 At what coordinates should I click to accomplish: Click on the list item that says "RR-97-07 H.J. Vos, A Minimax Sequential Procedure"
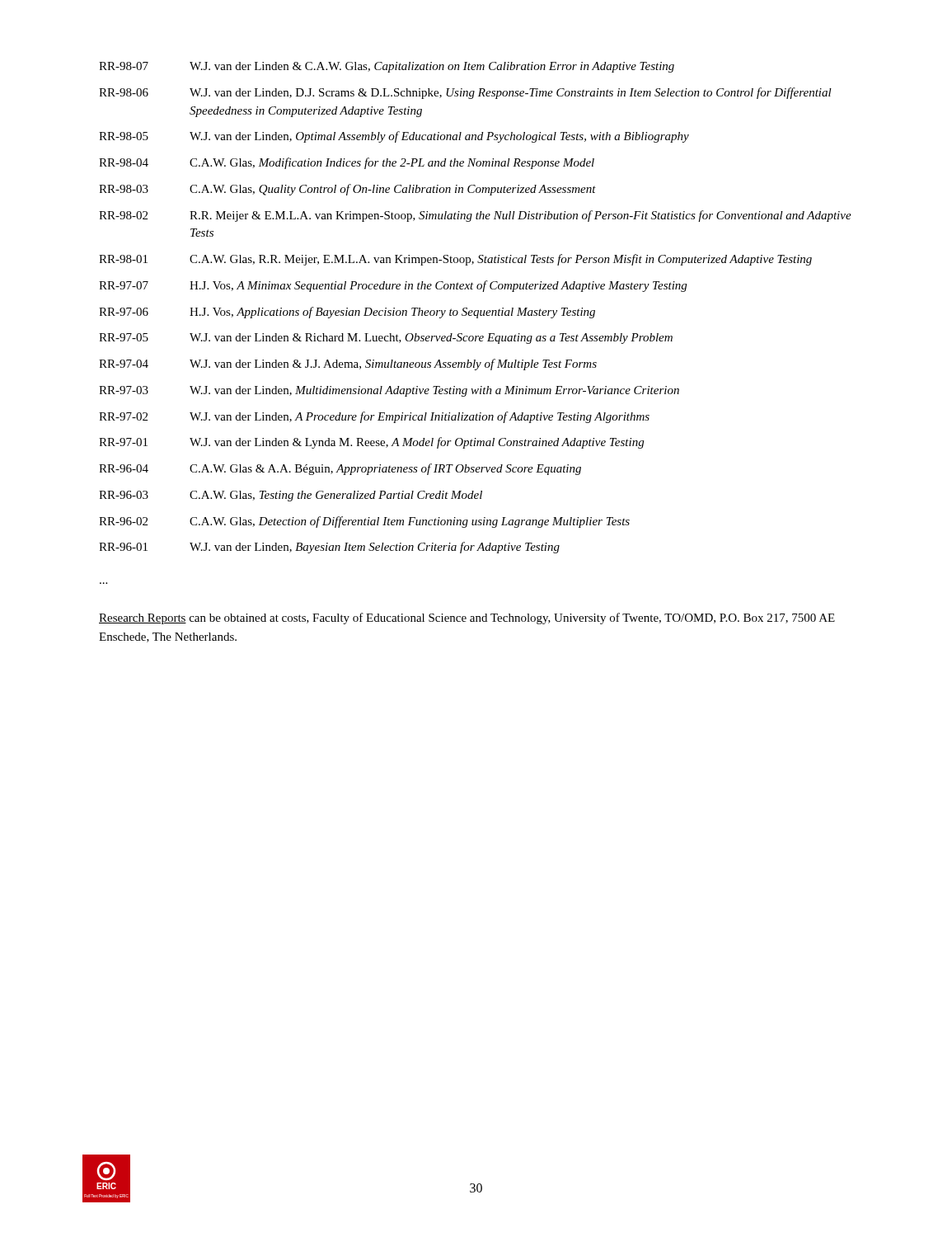488,286
